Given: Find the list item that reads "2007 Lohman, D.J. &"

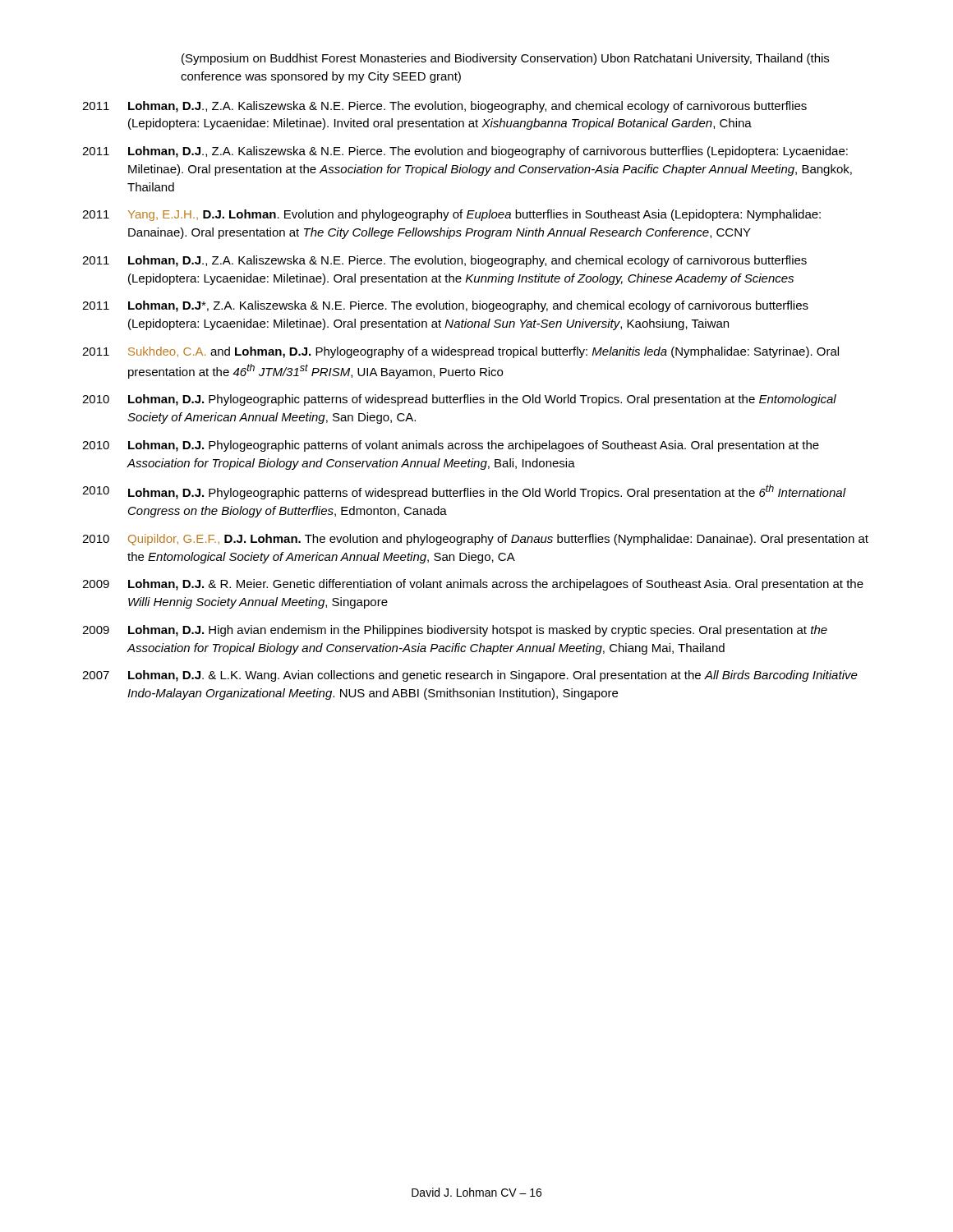Looking at the screenshot, I should [476, 684].
